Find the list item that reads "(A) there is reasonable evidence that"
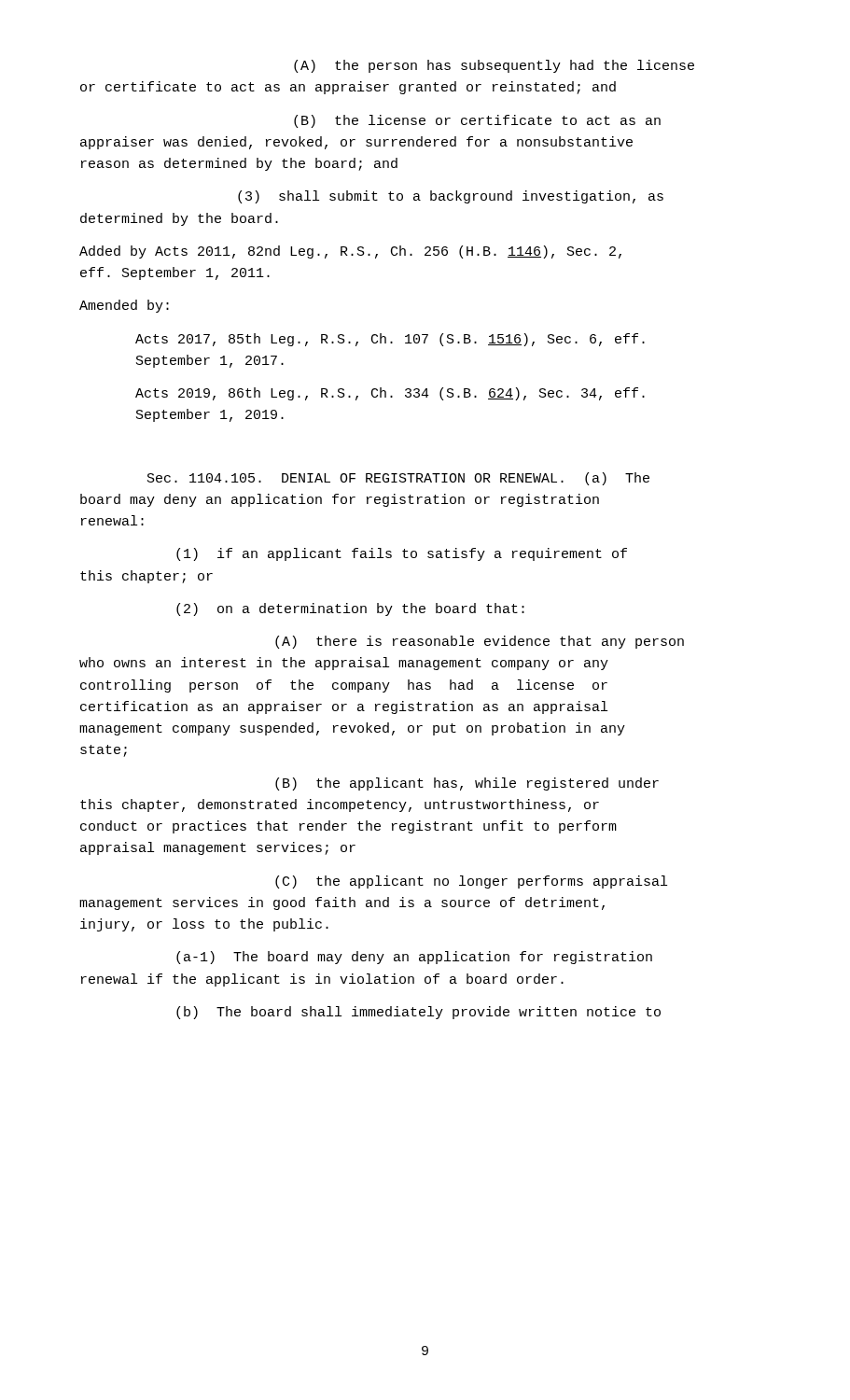This screenshot has height=1400, width=850. 425,697
